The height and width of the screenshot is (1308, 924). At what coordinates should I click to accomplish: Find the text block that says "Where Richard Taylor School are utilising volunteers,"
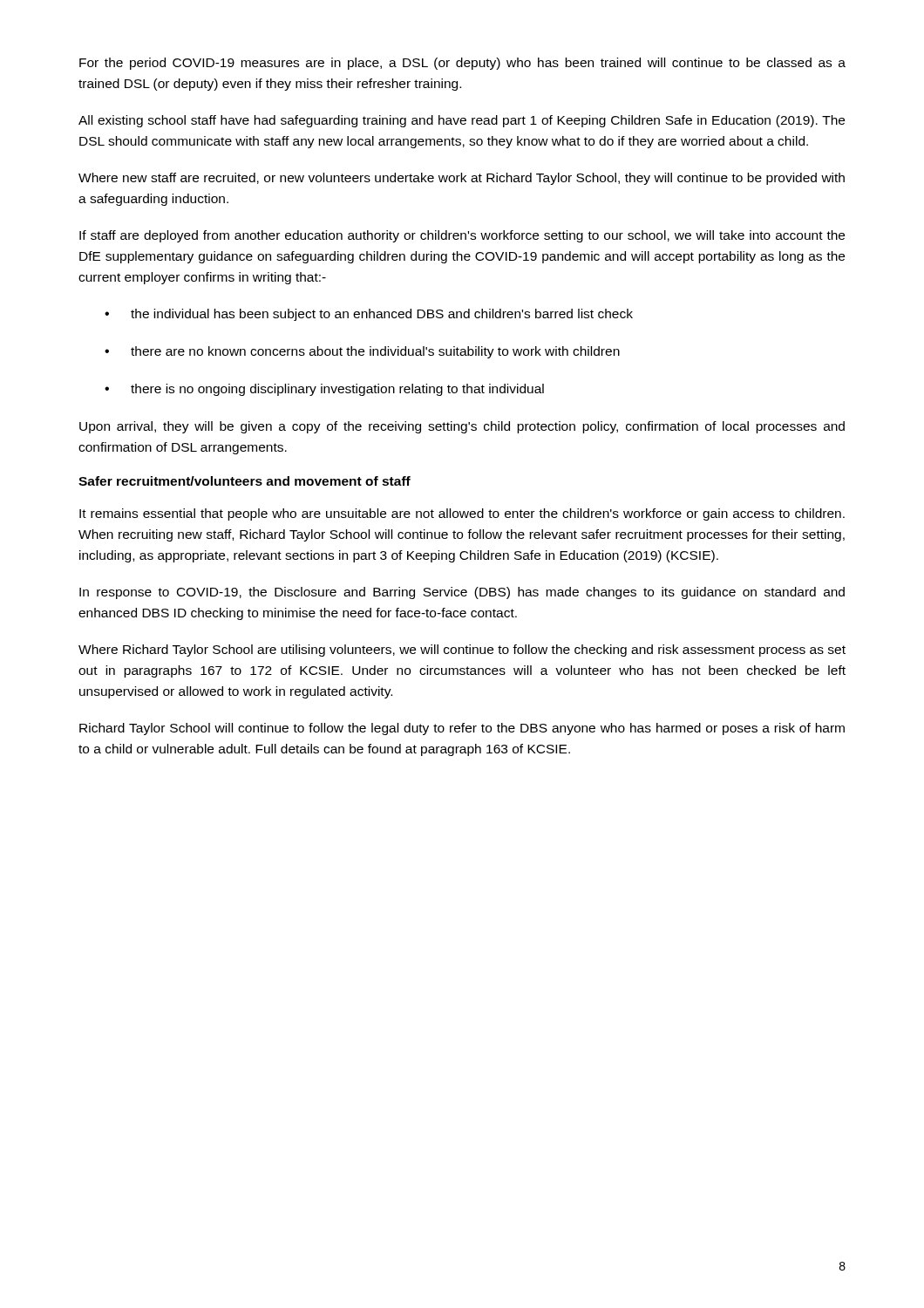click(x=462, y=670)
